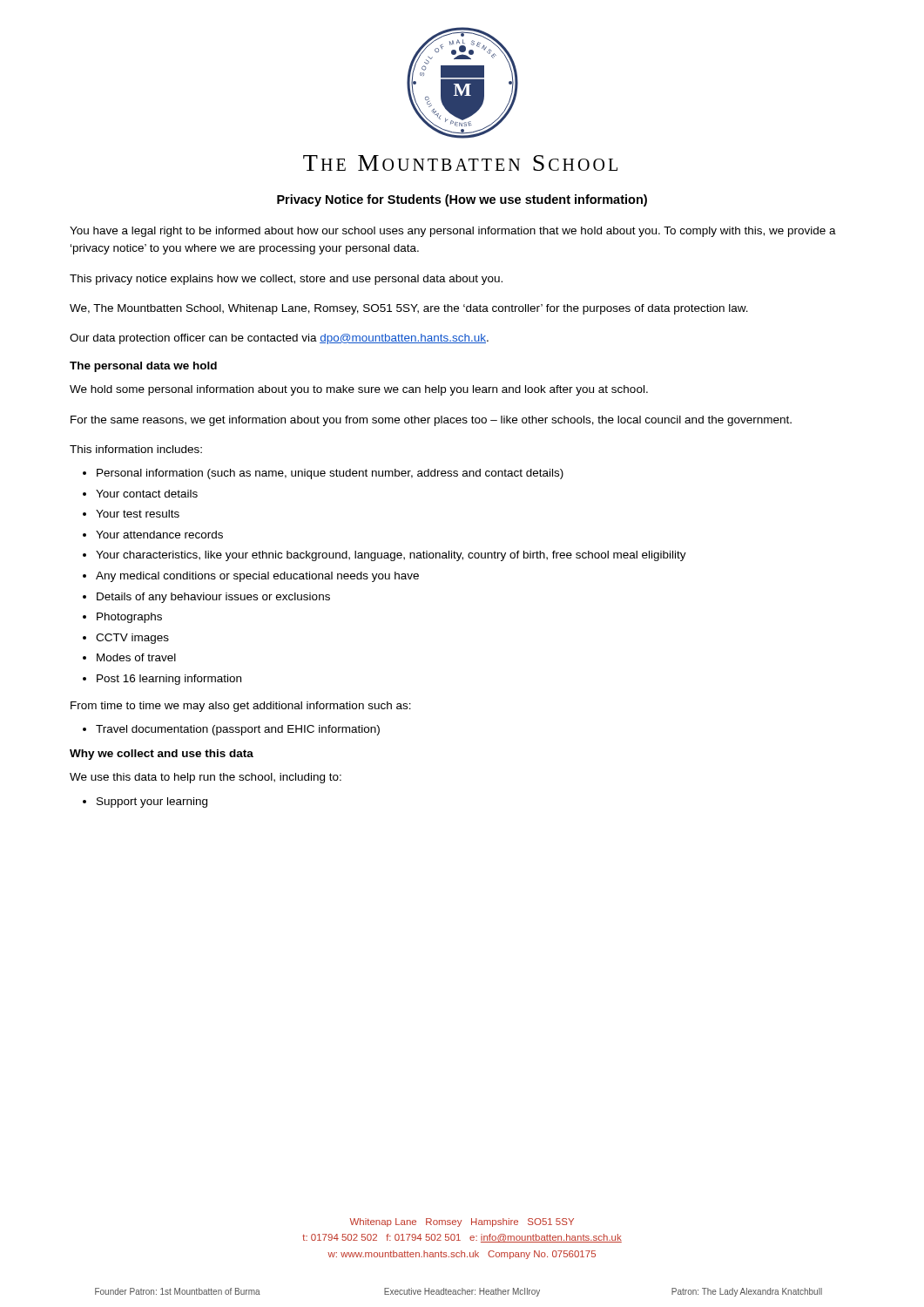
Task: Point to the element starting "Your characteristics, like your"
Action: [391, 555]
